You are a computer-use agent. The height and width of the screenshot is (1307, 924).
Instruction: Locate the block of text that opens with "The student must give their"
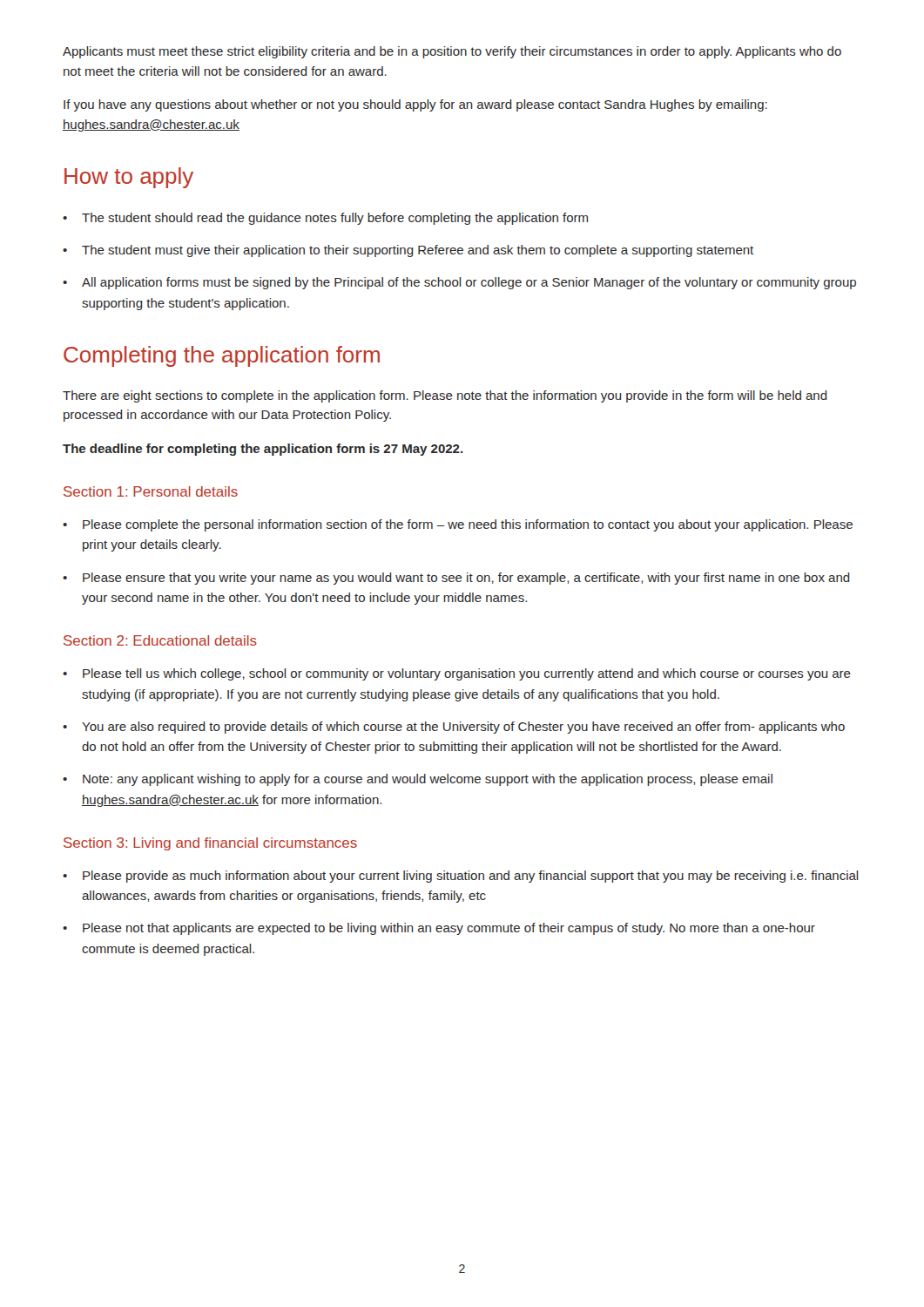(x=418, y=250)
